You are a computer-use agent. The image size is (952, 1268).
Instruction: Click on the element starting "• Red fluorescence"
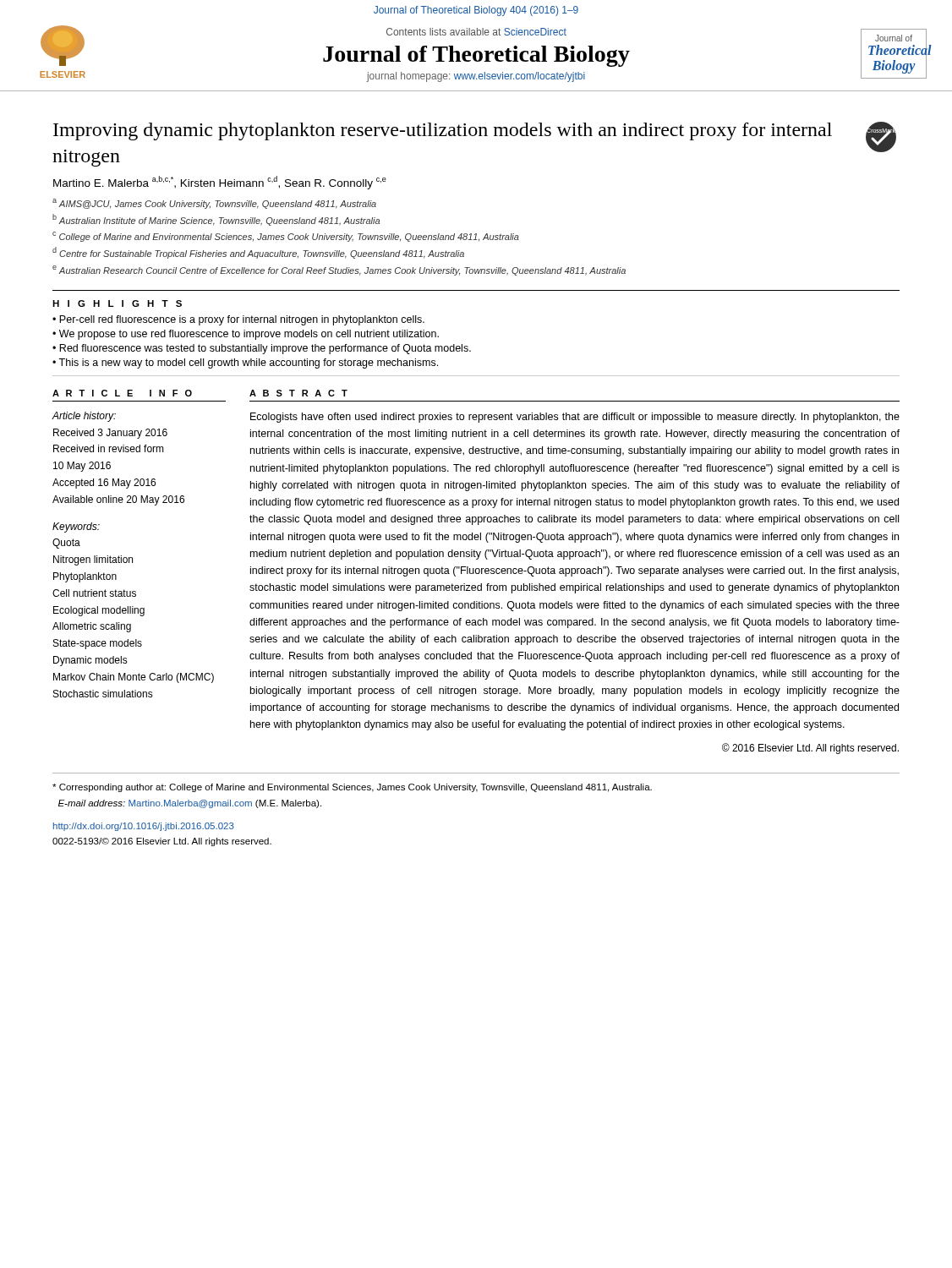pos(262,348)
